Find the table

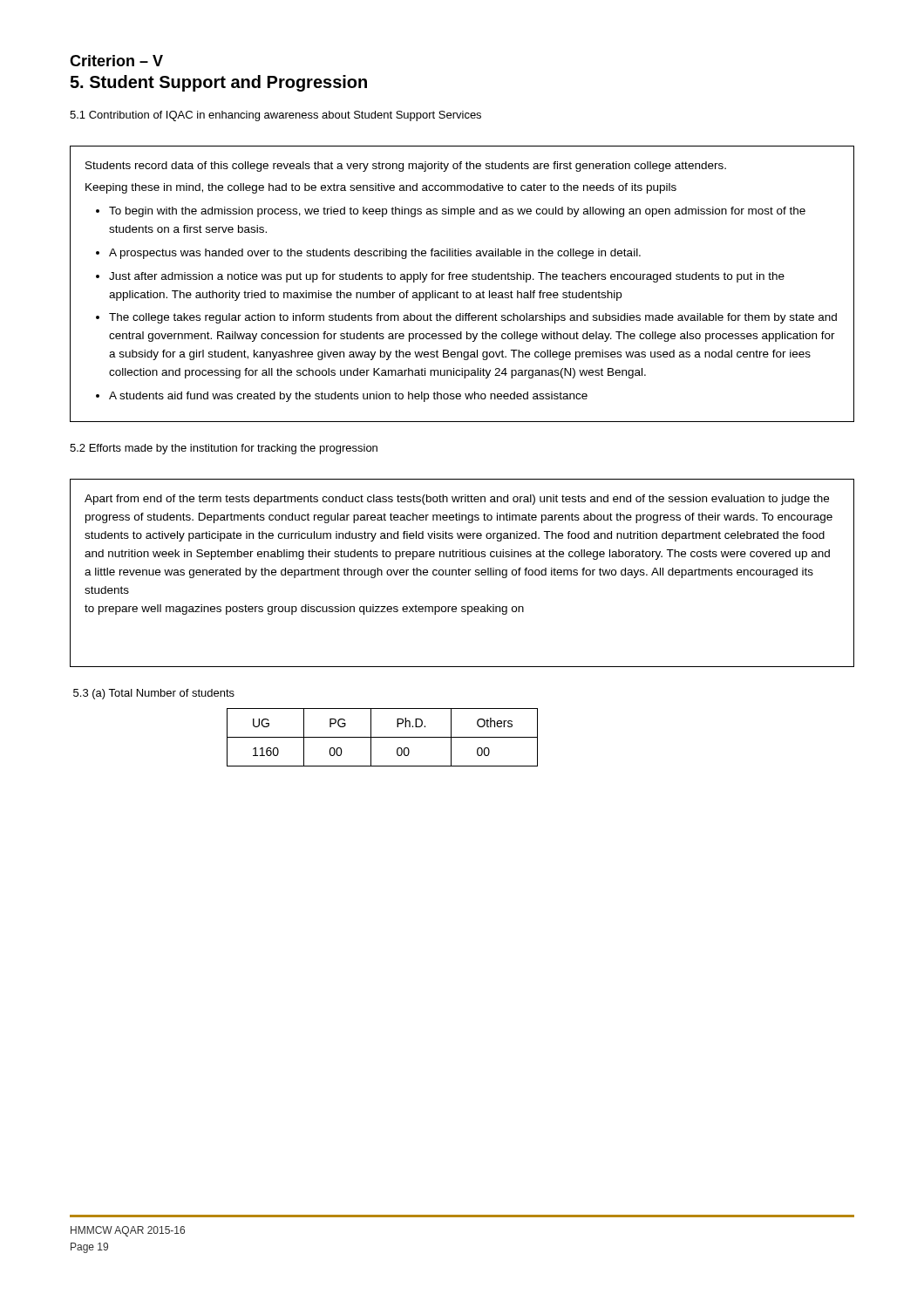click(x=540, y=737)
